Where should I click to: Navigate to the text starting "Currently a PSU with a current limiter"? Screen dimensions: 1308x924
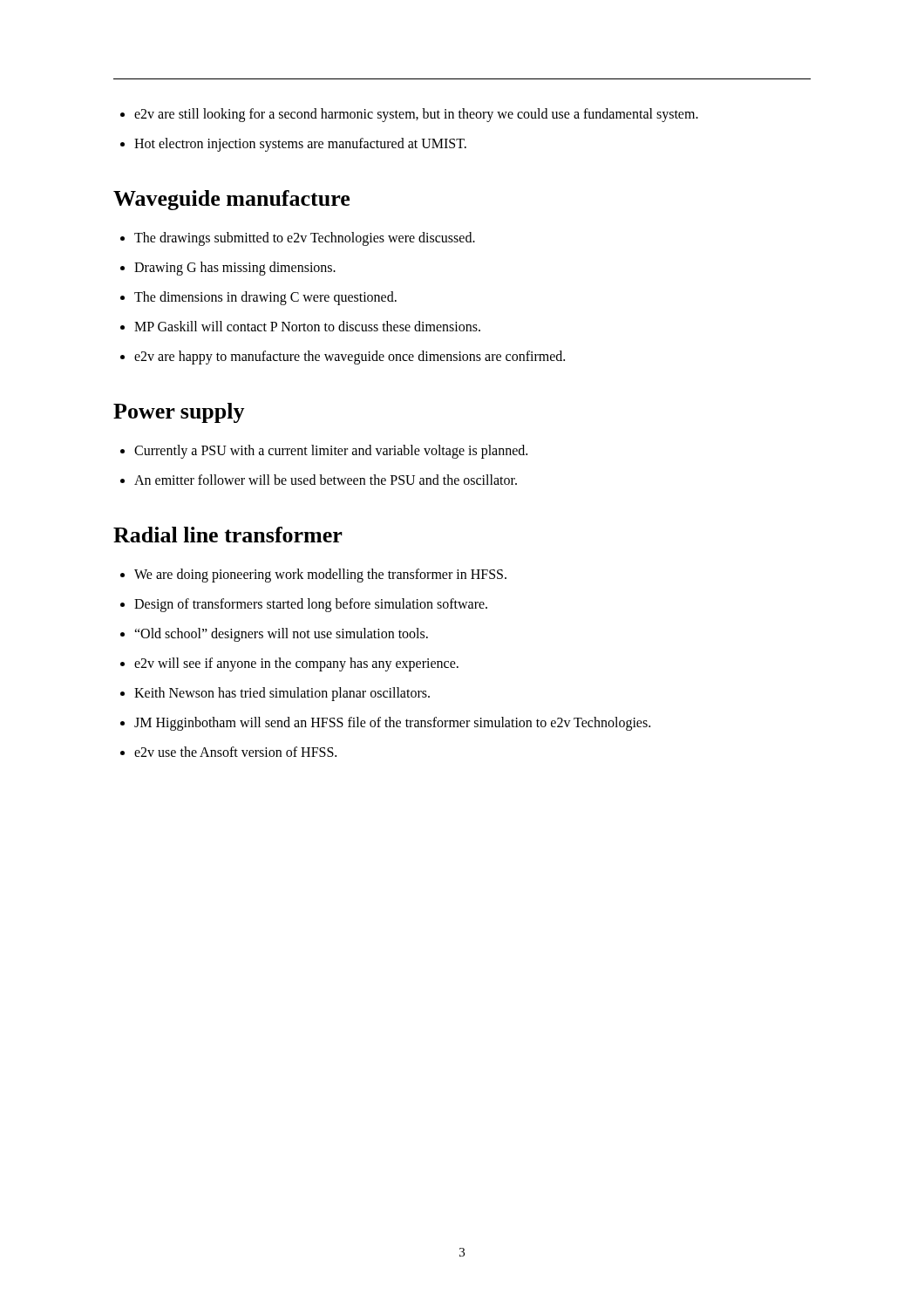click(462, 451)
